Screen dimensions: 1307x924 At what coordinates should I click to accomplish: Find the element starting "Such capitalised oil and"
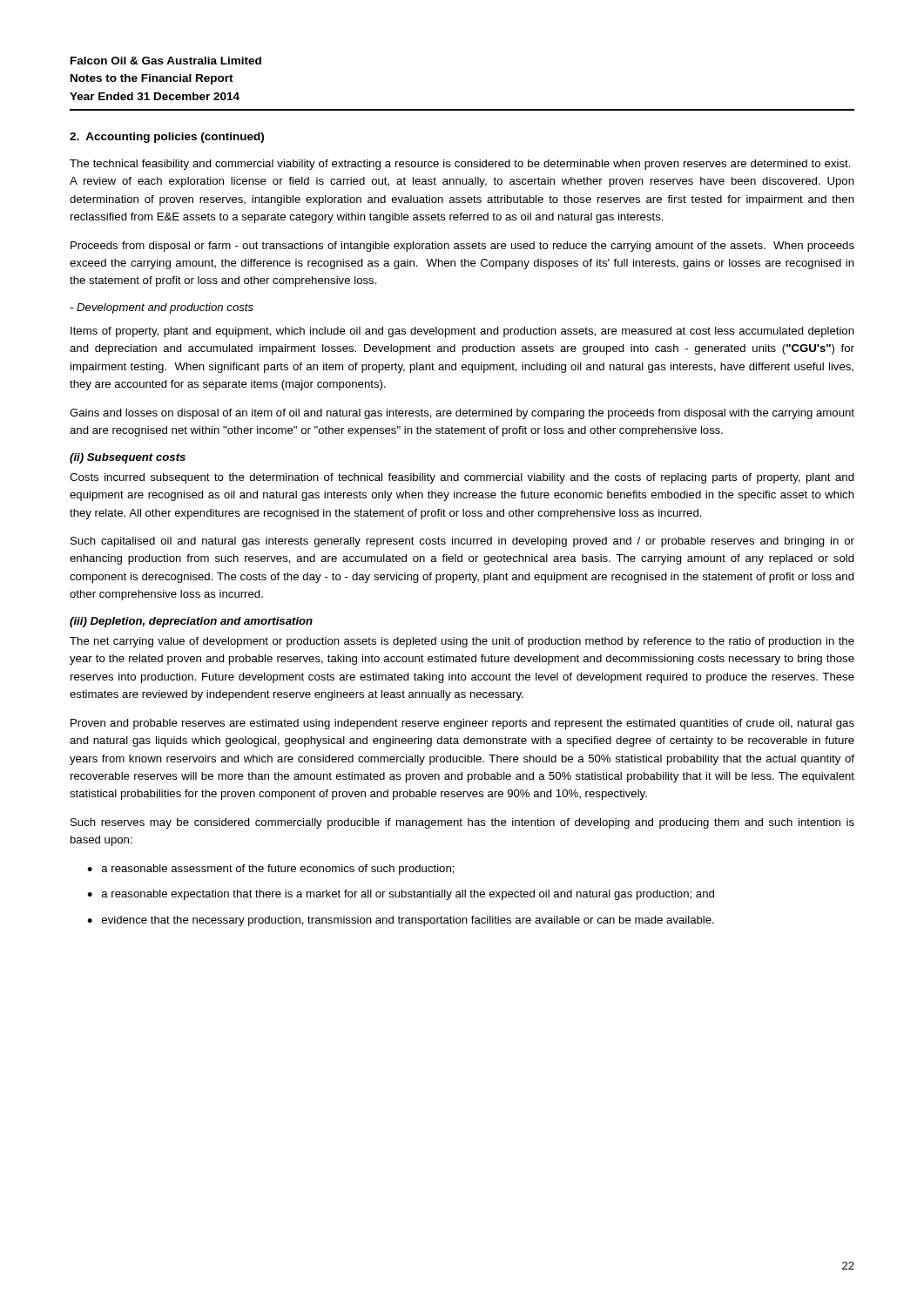click(x=462, y=568)
